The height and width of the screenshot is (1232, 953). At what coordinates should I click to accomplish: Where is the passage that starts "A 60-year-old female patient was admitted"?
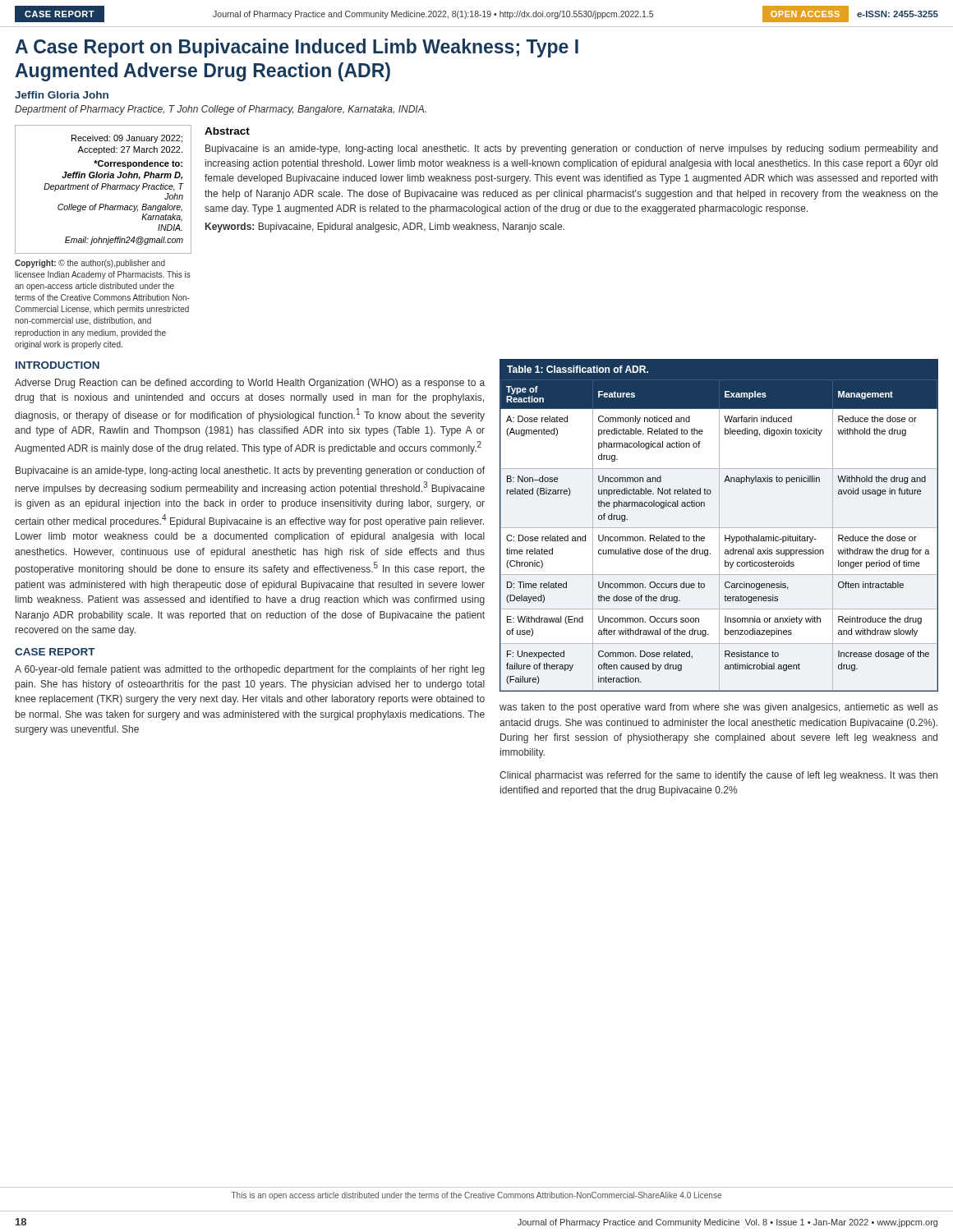[x=250, y=699]
